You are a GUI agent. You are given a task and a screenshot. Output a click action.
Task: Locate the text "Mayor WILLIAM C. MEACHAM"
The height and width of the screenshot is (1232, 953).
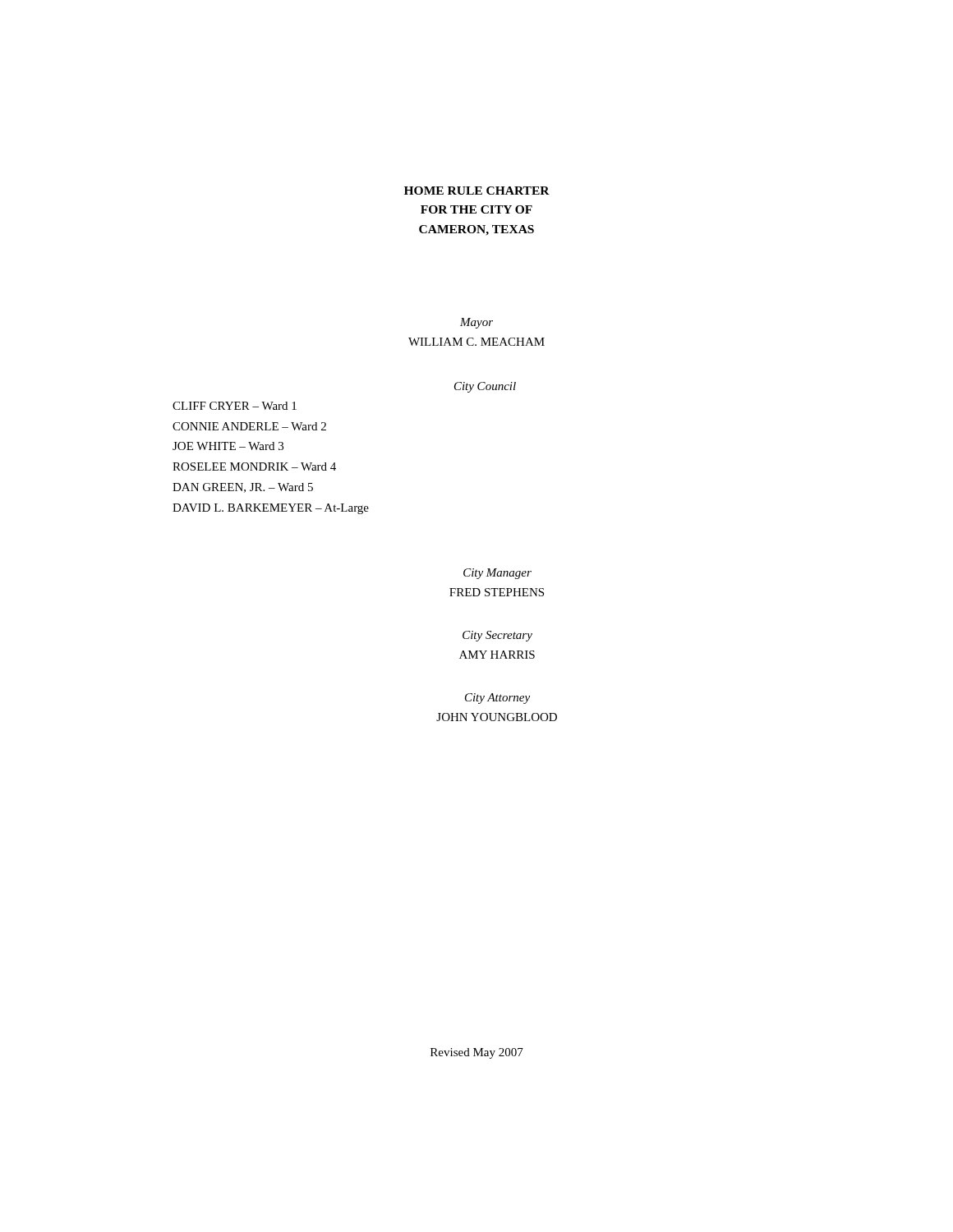pyautogui.click(x=476, y=332)
